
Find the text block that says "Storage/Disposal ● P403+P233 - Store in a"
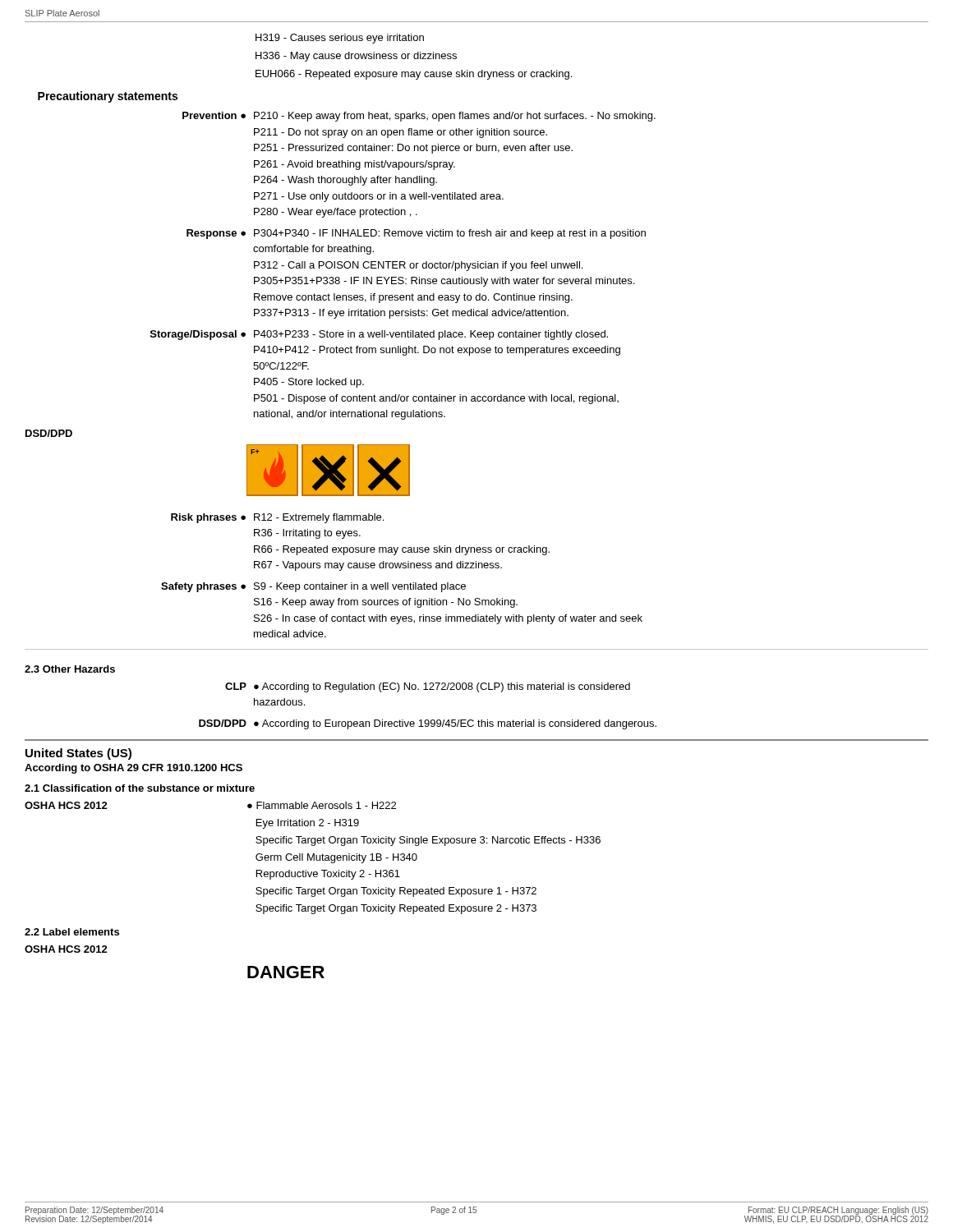tap(379, 335)
